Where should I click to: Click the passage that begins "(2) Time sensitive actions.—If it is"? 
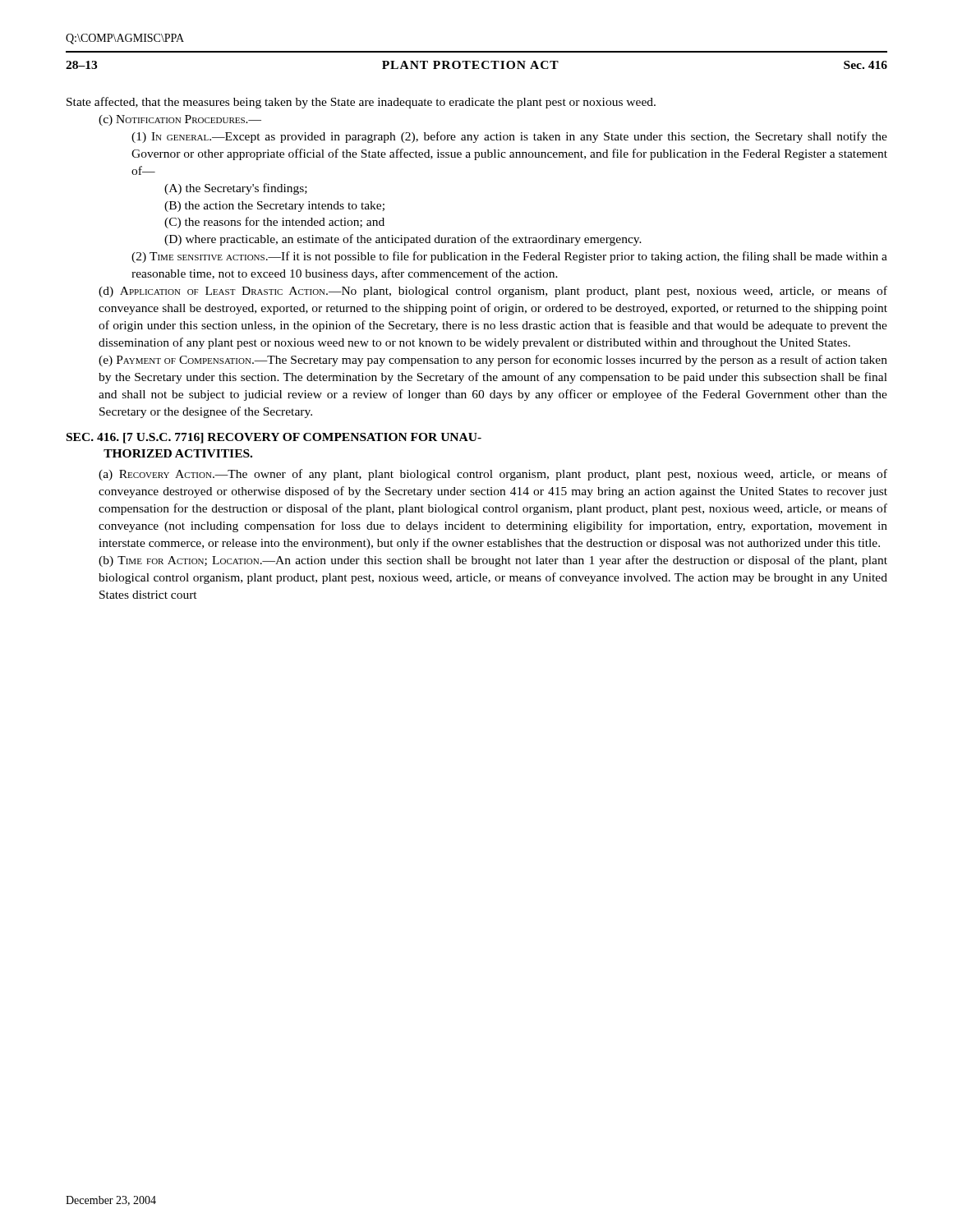click(509, 265)
